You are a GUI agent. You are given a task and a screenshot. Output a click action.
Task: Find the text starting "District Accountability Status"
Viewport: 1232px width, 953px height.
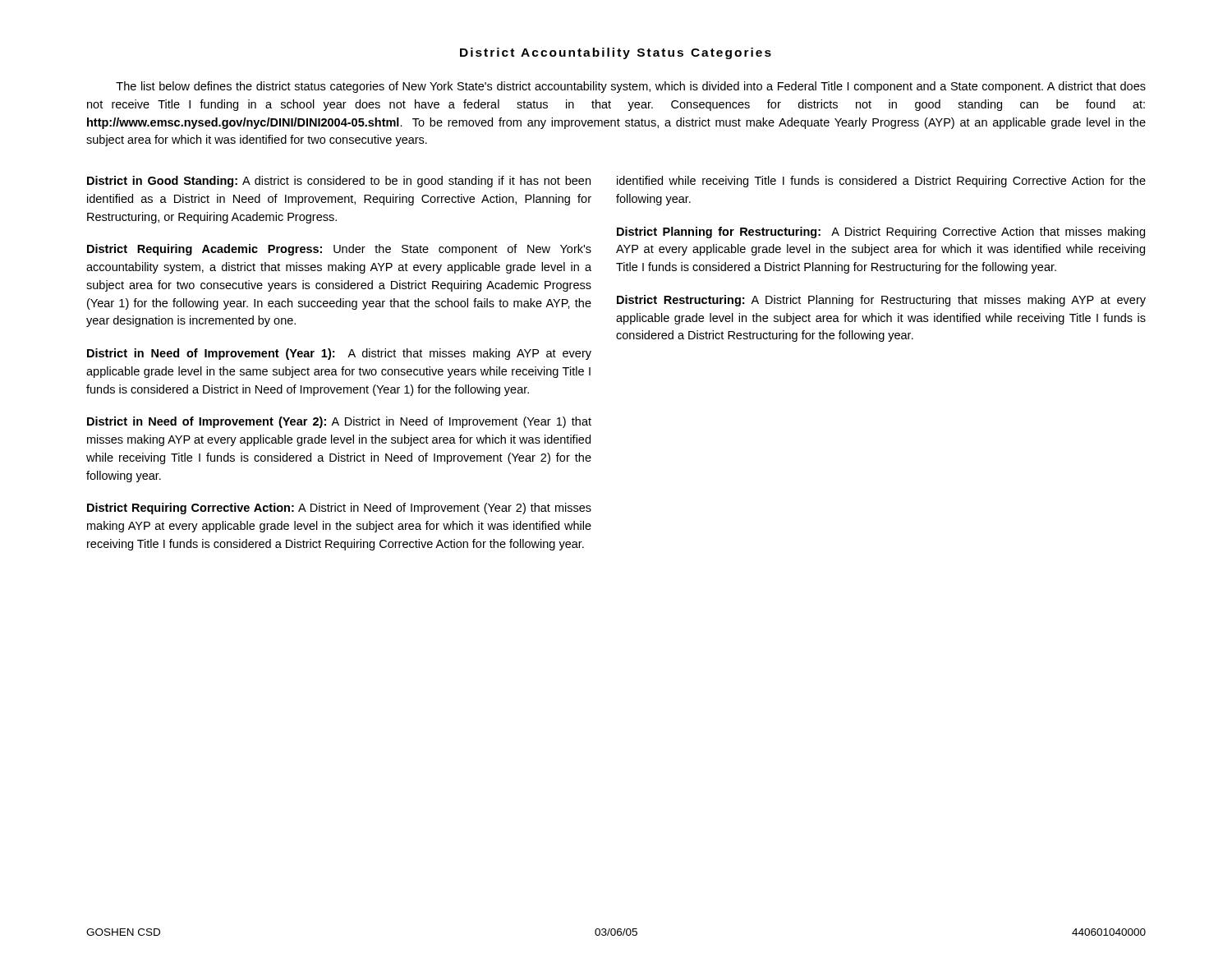(x=616, y=52)
